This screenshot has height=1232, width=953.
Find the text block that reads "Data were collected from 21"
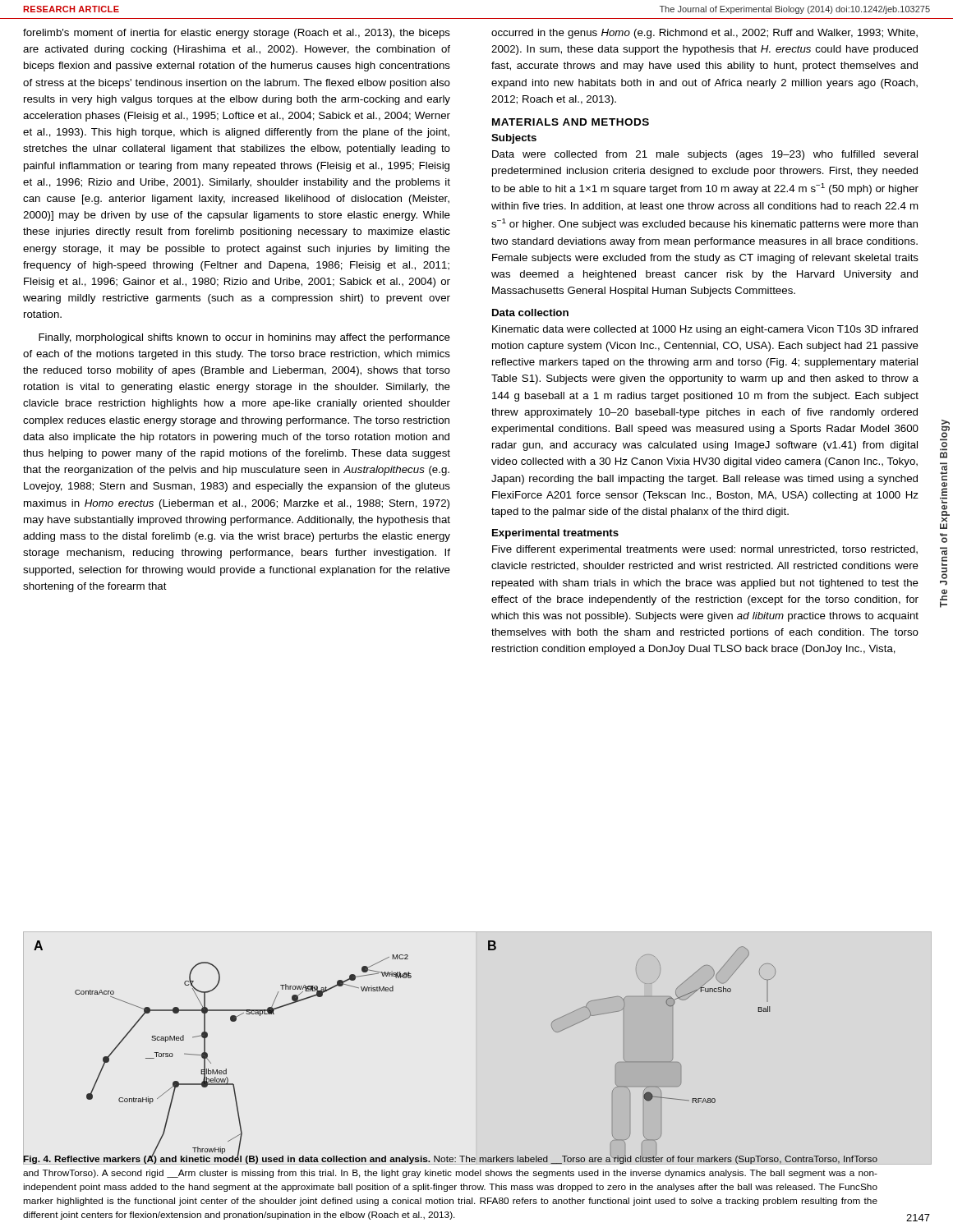tap(705, 223)
